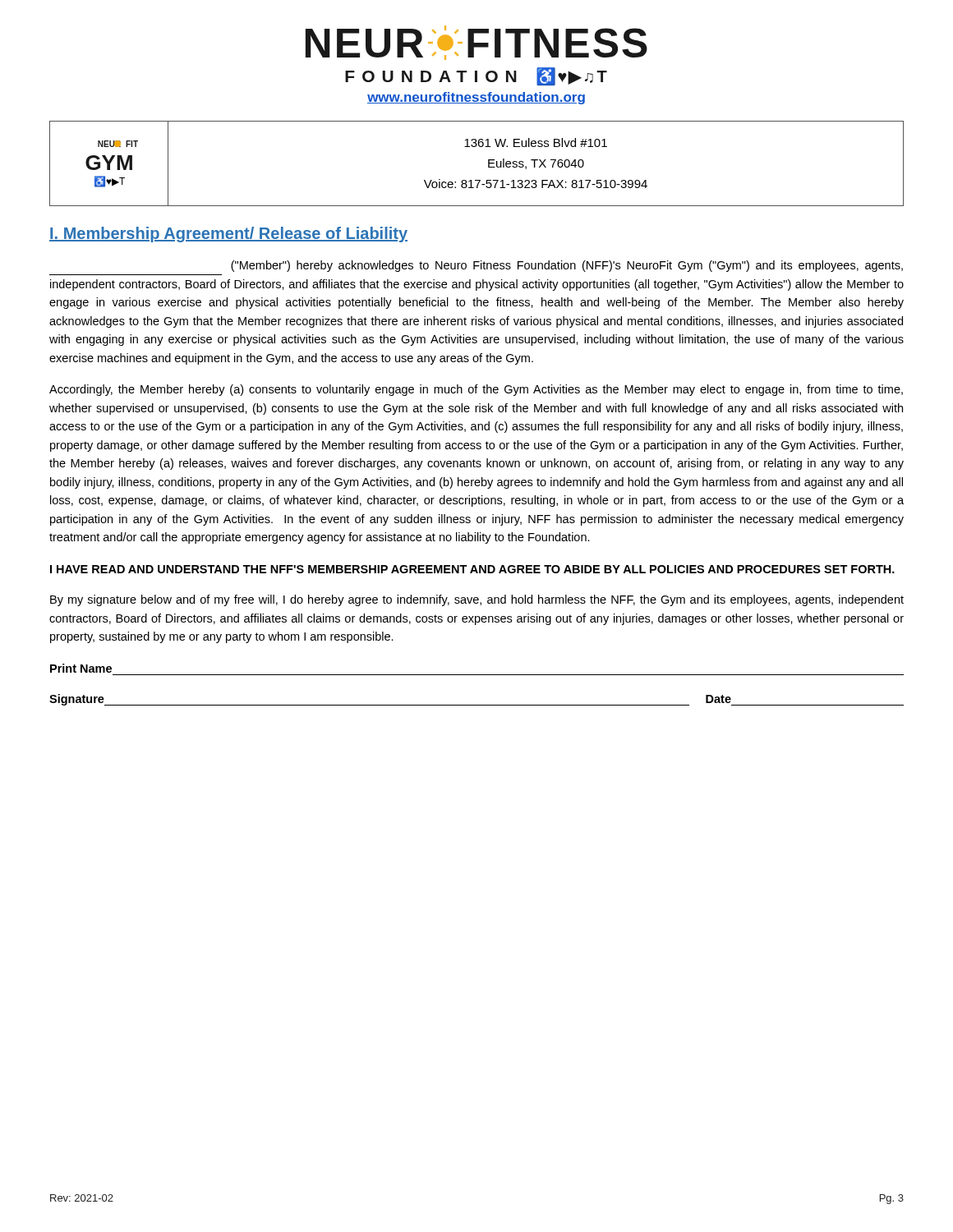Click the passage that begins "I HAVE READ AND UNDERSTAND"
953x1232 pixels.
pyautogui.click(x=472, y=570)
